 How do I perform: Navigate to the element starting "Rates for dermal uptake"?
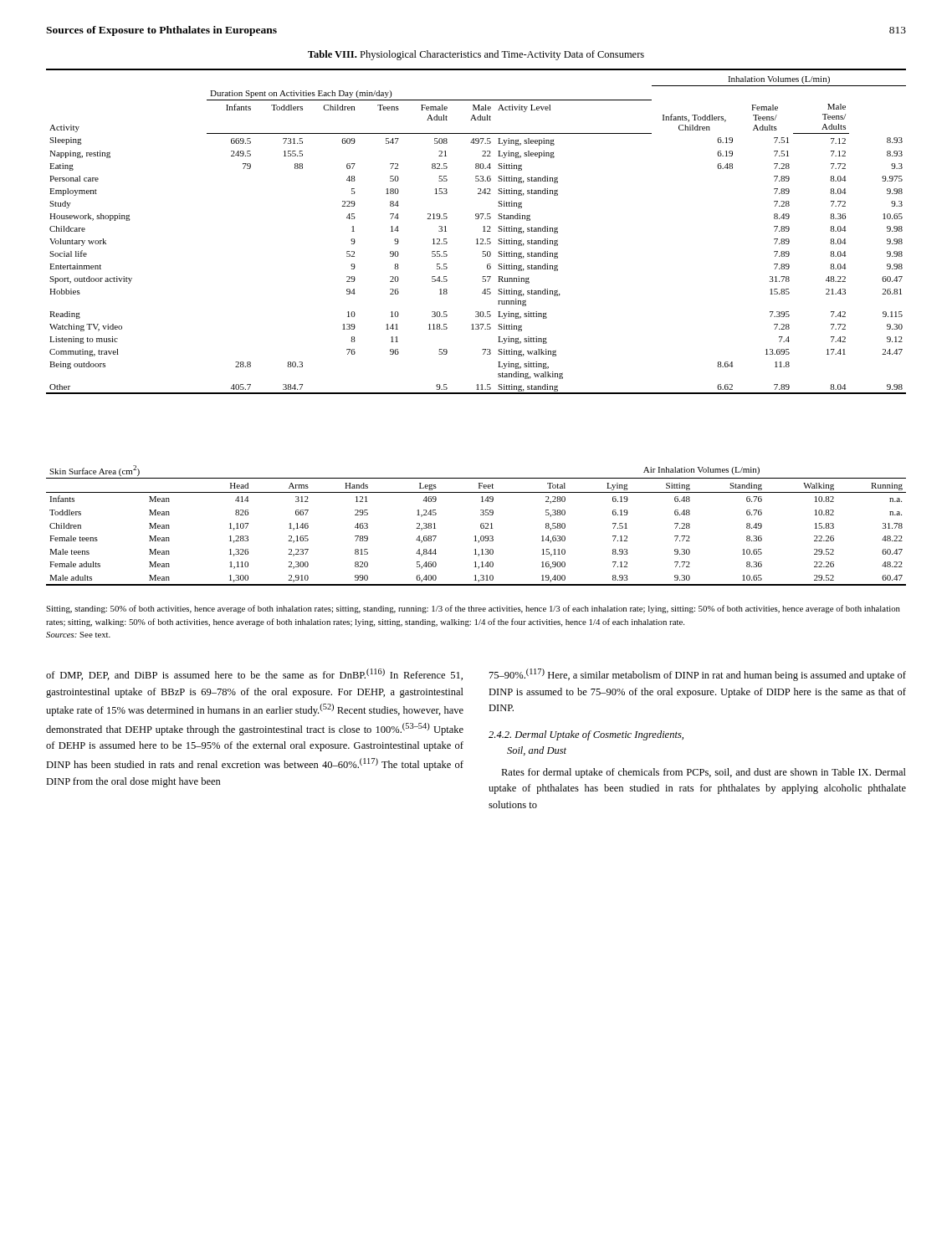click(x=697, y=789)
